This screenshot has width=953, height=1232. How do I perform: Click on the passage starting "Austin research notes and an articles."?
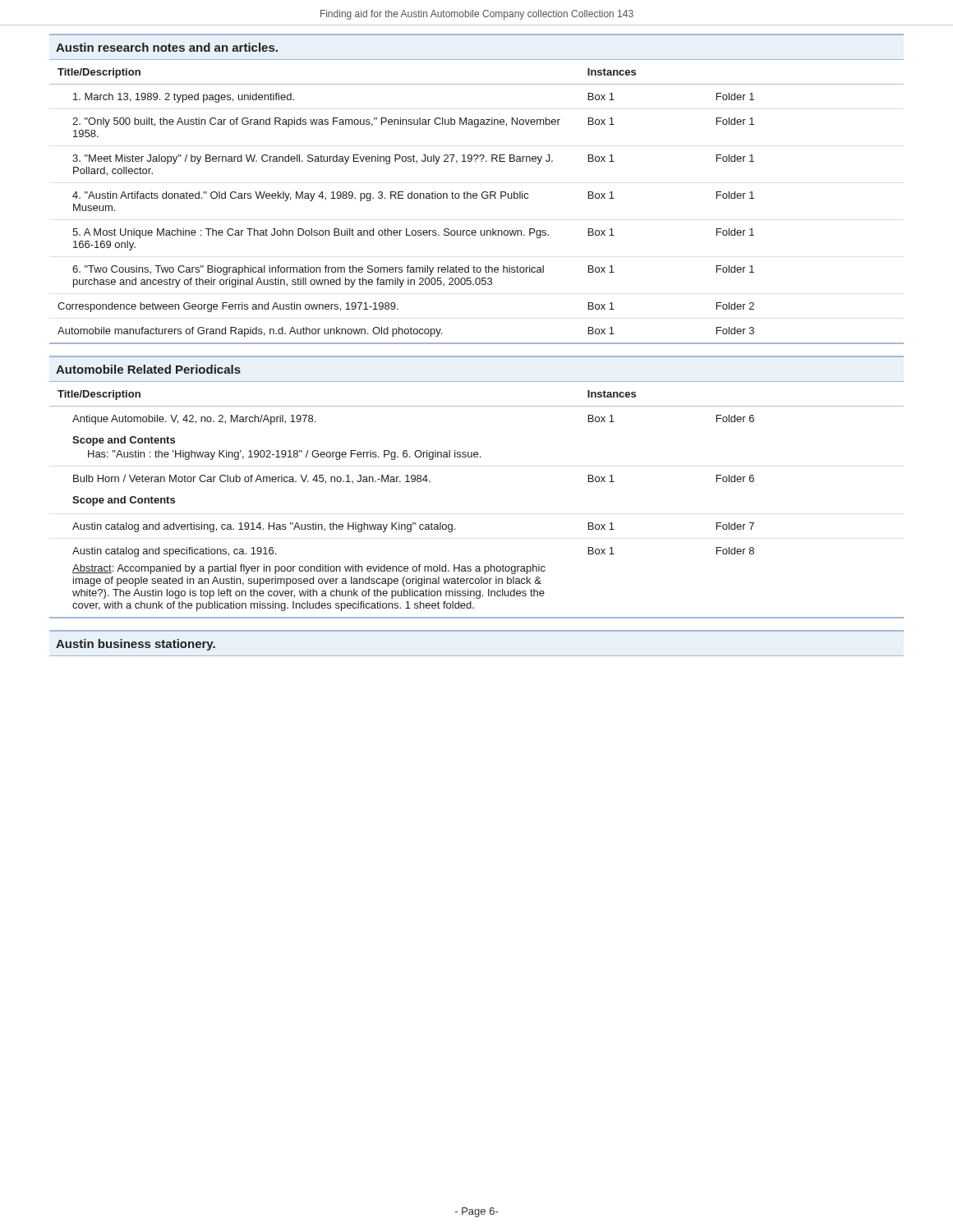[167, 47]
